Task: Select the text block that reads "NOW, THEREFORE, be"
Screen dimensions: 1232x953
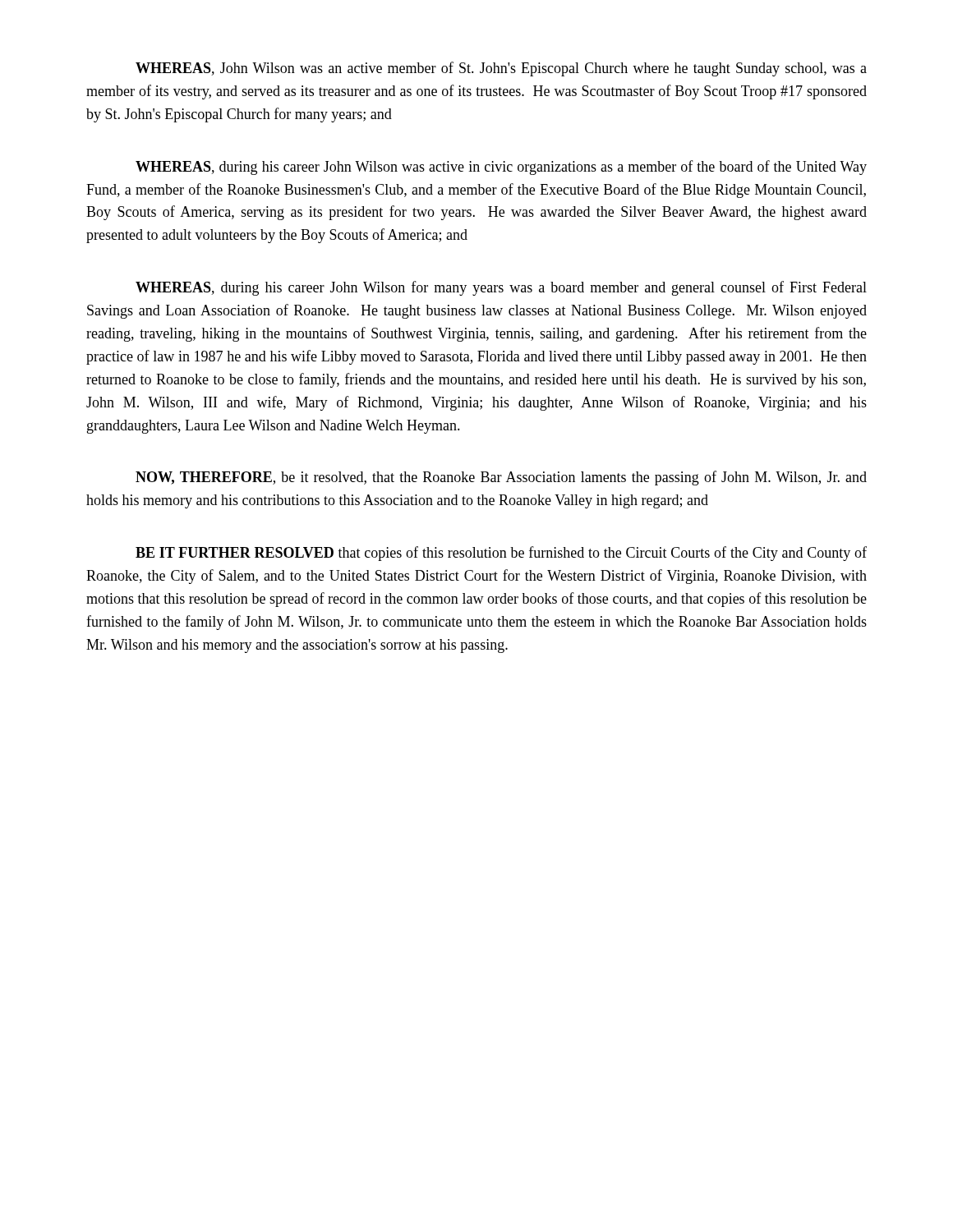Action: 476,489
